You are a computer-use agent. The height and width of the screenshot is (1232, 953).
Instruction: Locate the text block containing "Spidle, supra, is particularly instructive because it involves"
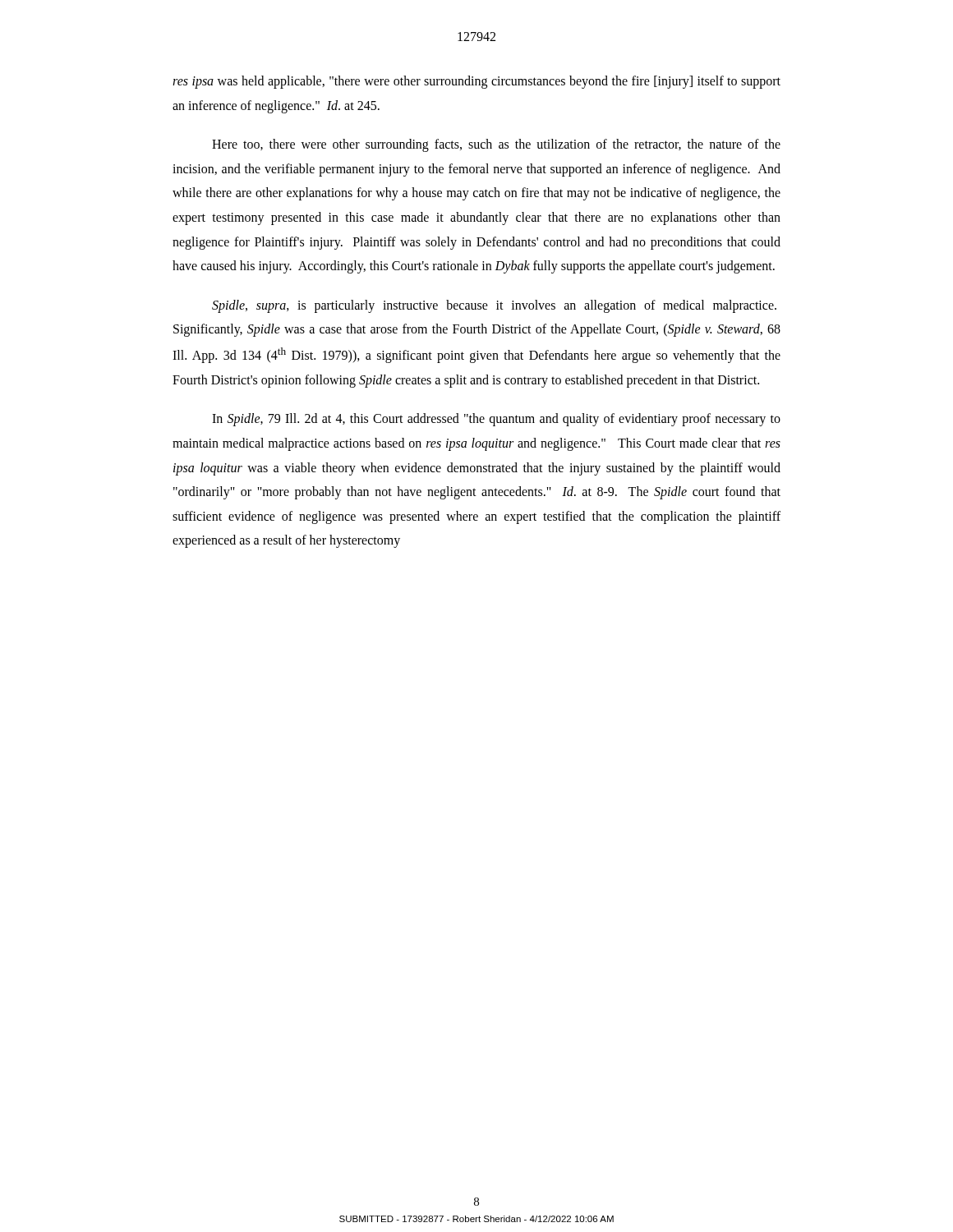click(476, 342)
